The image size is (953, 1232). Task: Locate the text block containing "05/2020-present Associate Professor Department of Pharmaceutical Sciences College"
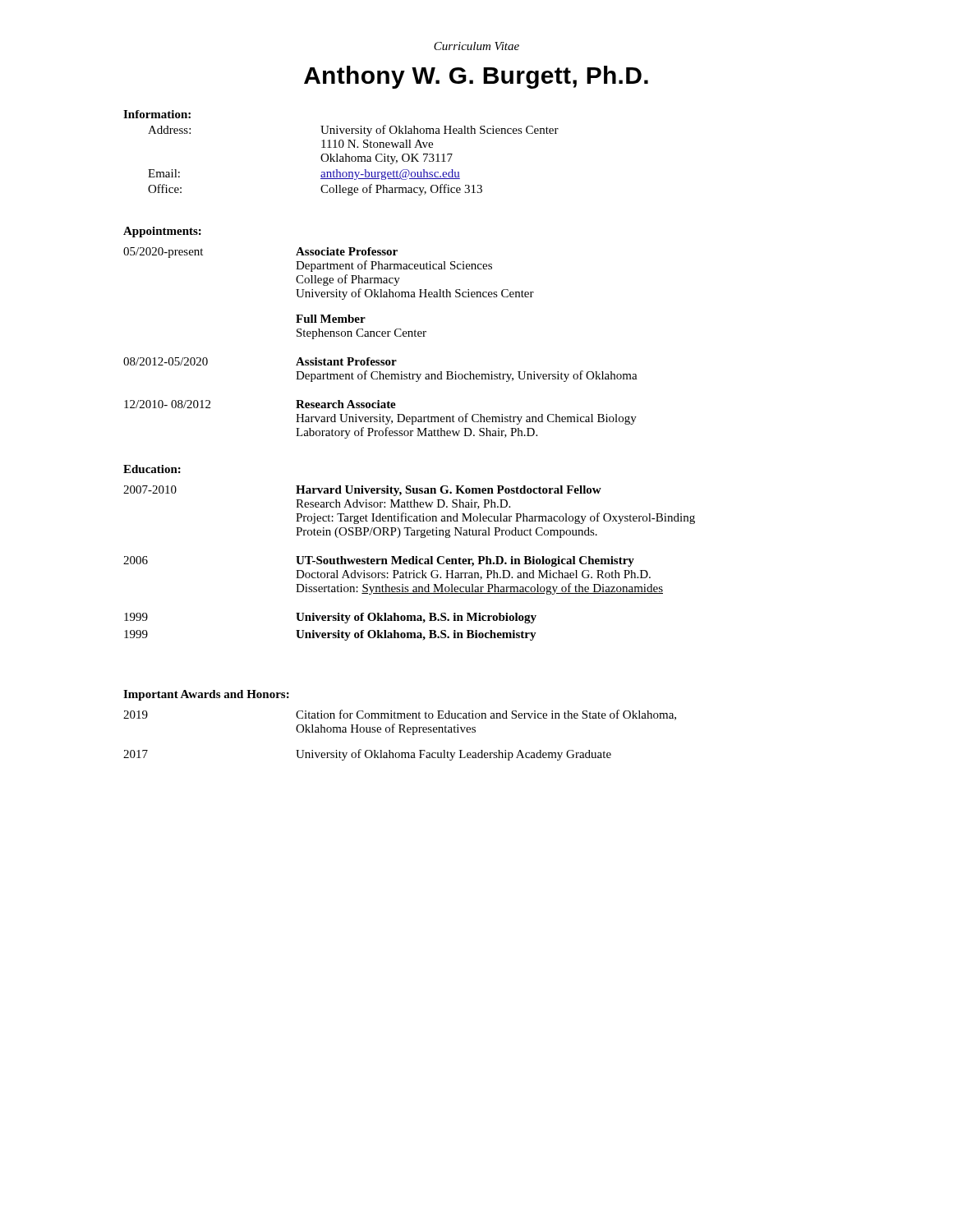pyautogui.click(x=476, y=292)
